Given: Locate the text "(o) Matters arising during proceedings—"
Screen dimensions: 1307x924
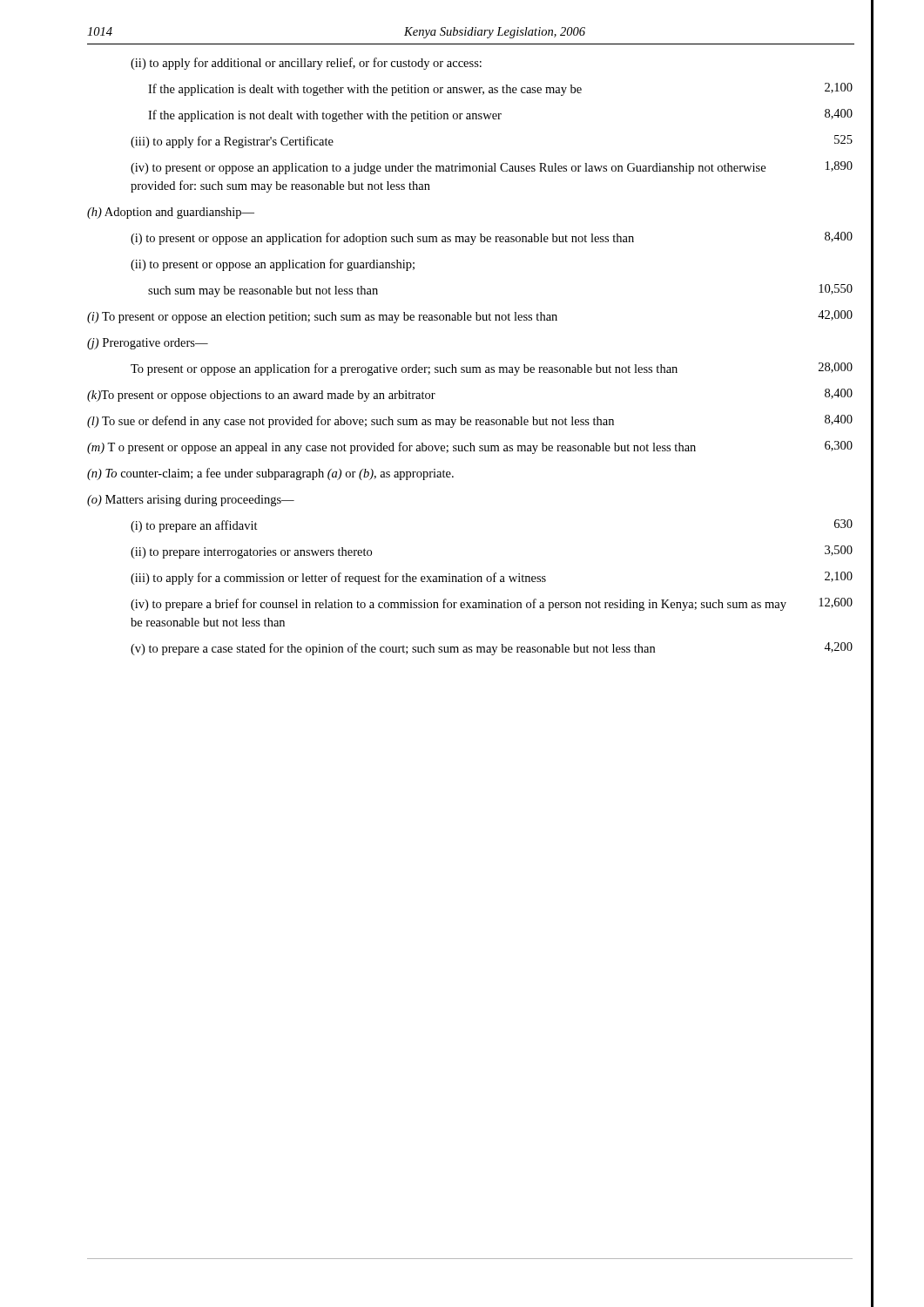Looking at the screenshot, I should click(191, 501).
